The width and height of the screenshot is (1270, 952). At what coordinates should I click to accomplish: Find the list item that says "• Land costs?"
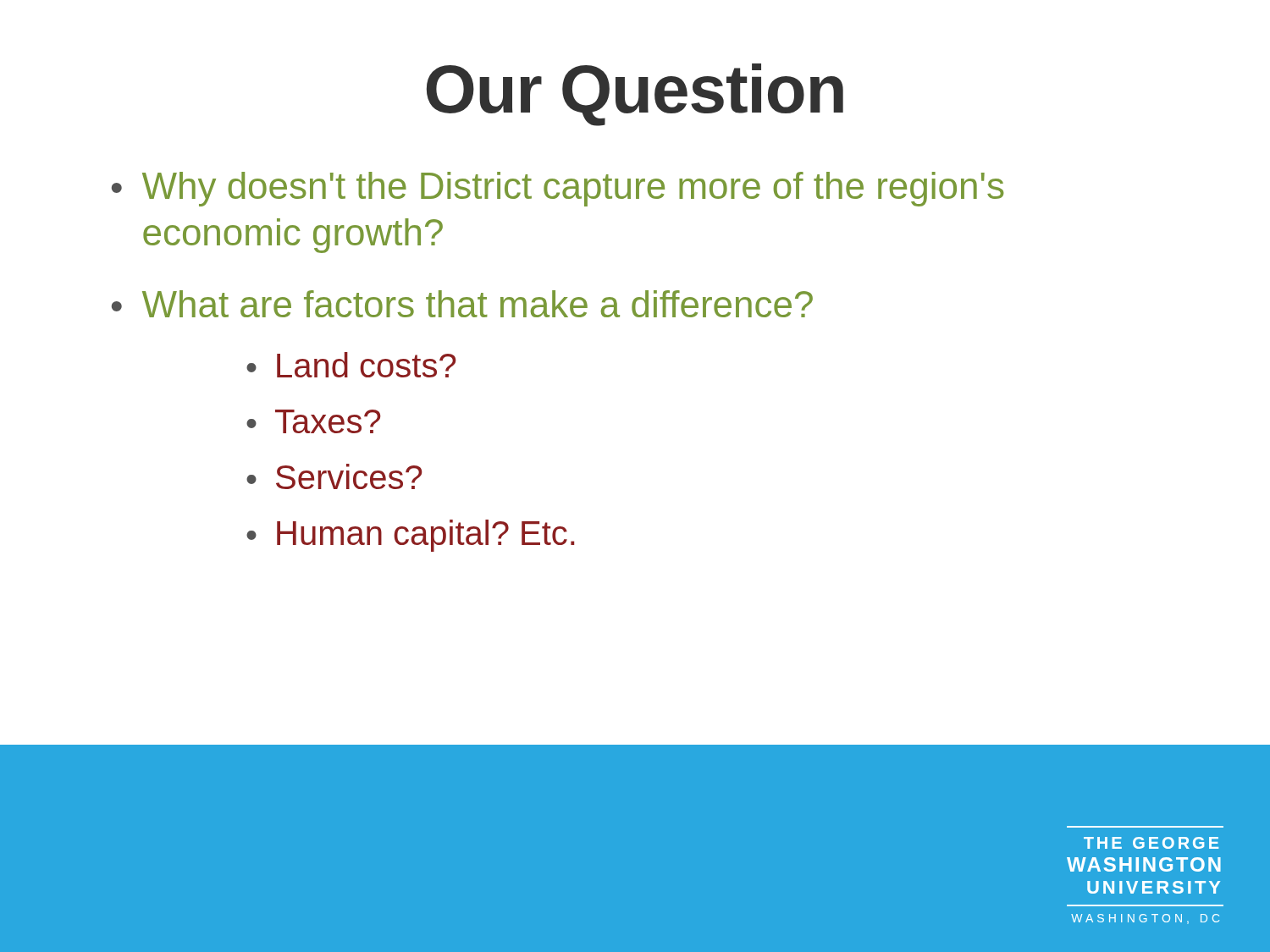[x=351, y=366]
